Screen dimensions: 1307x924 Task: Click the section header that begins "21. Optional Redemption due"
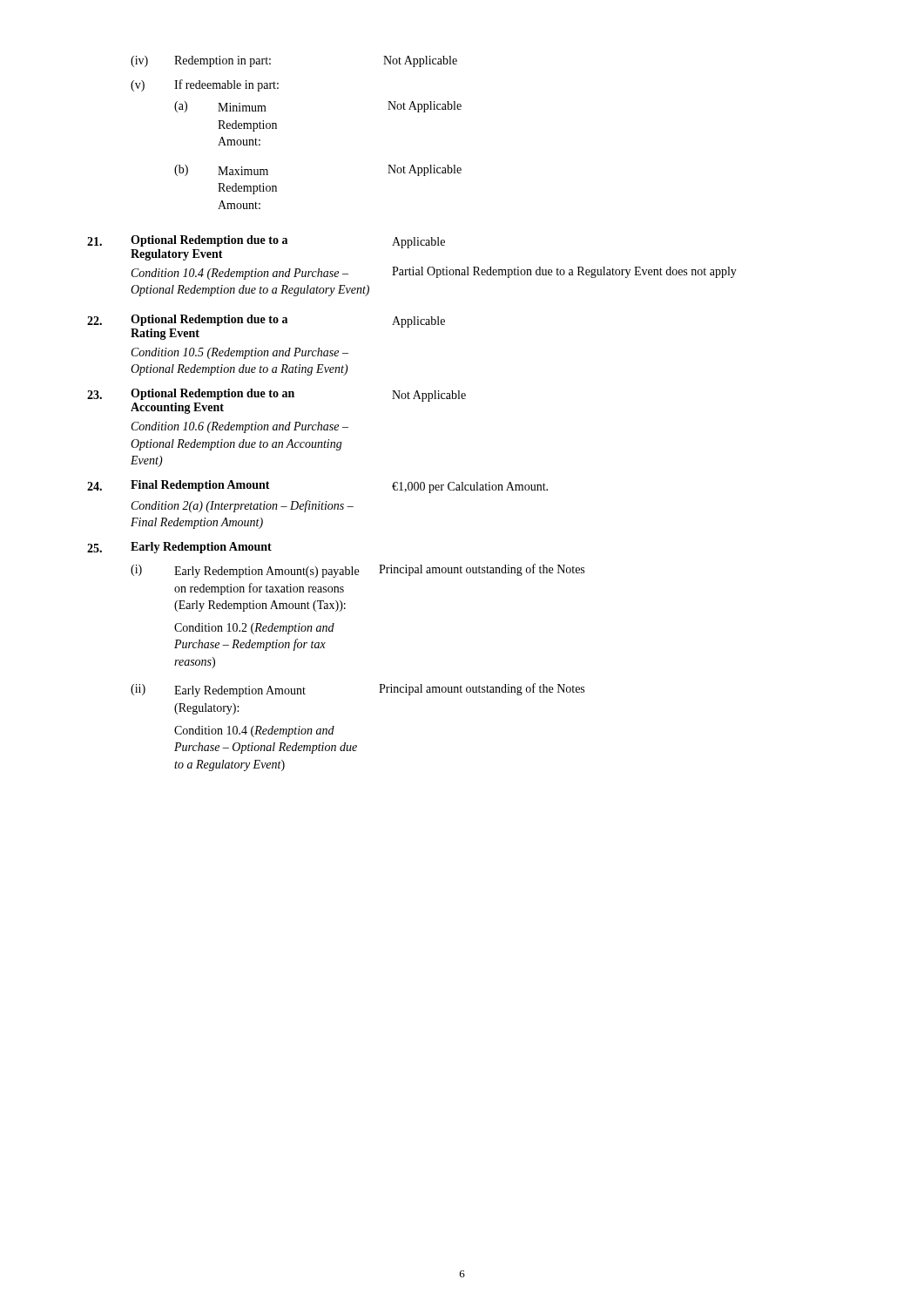(187, 244)
